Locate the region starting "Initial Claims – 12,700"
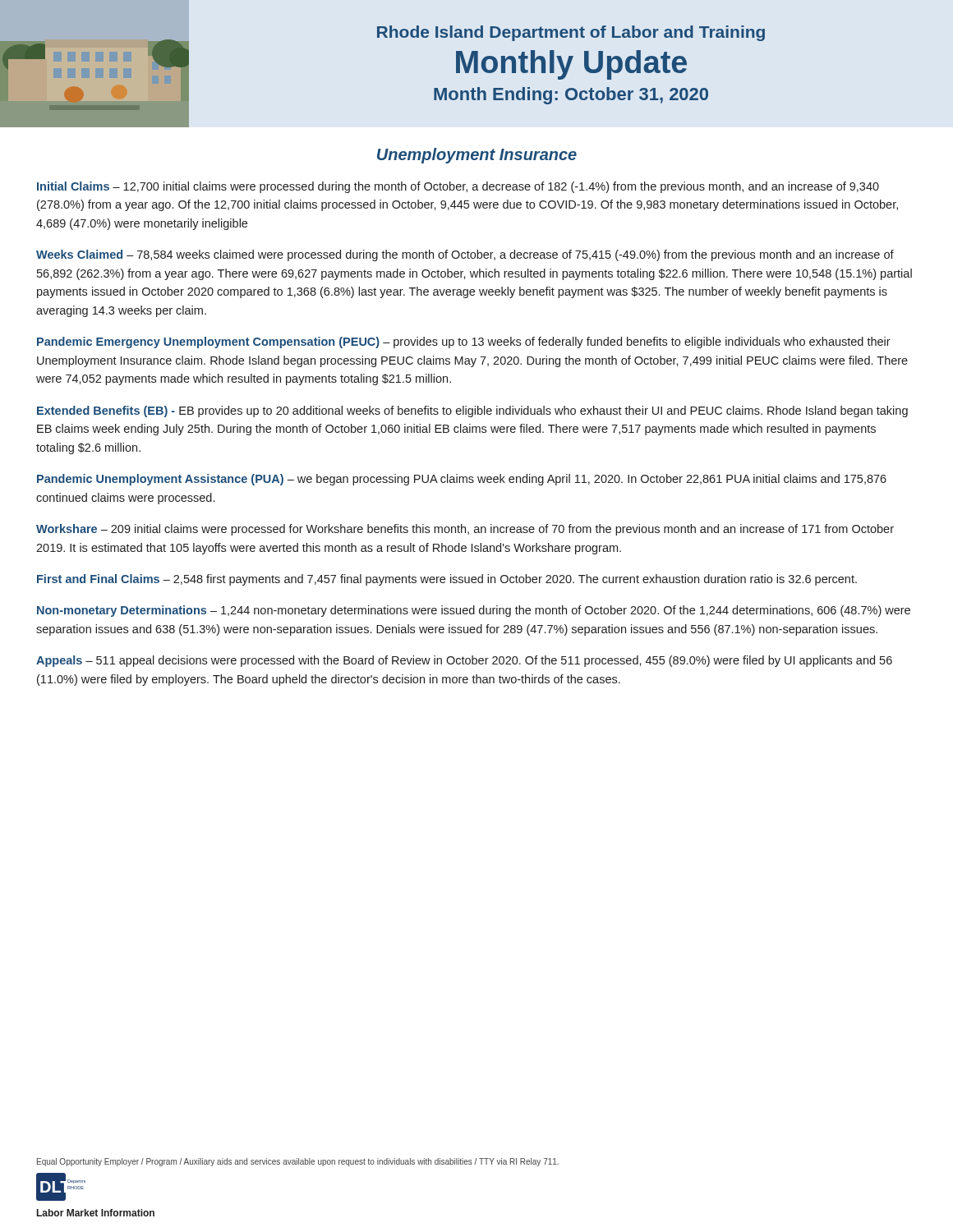The height and width of the screenshot is (1232, 953). click(468, 205)
